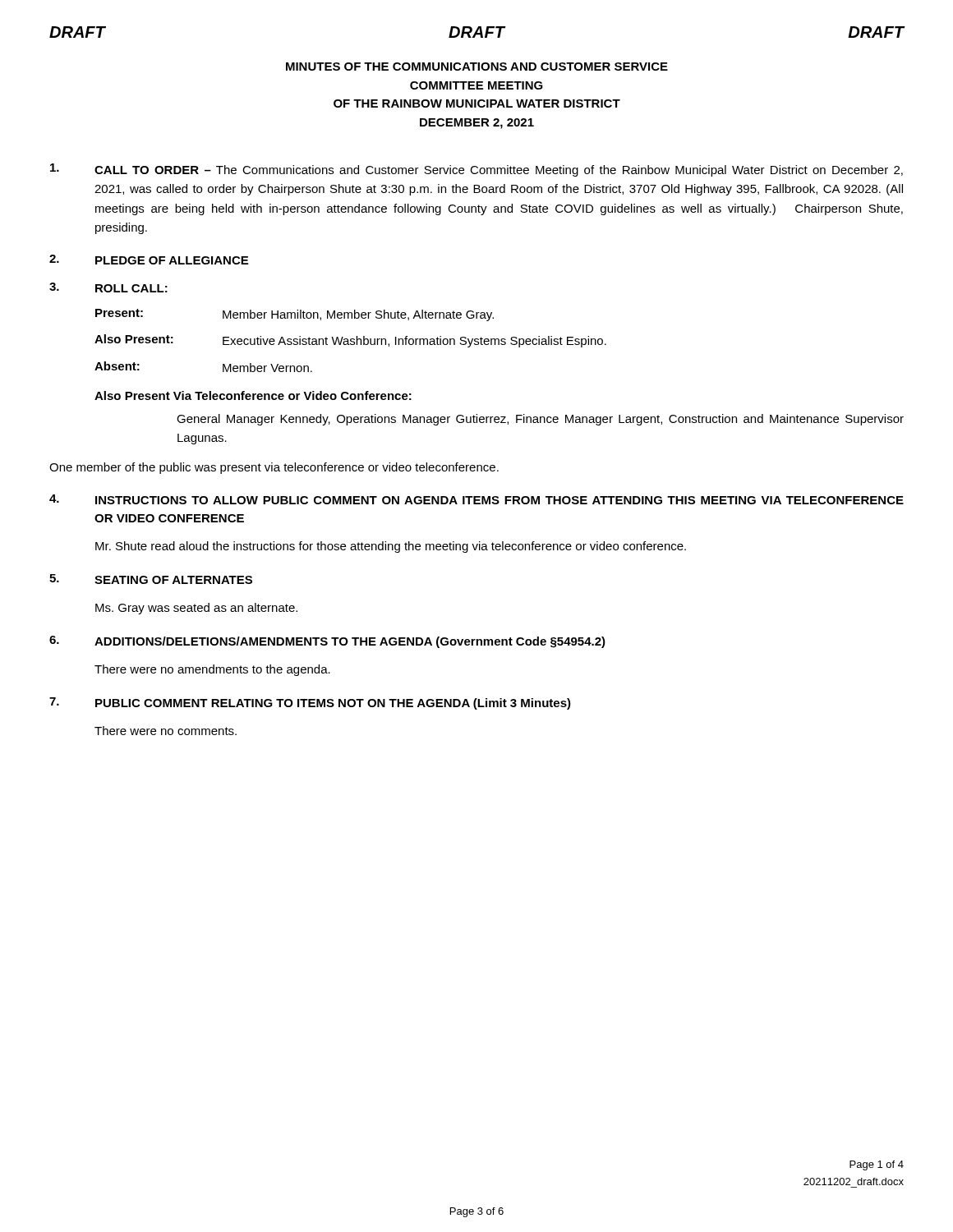
Task: Navigate to the text starting "General Manager Kennedy,"
Action: [540, 428]
